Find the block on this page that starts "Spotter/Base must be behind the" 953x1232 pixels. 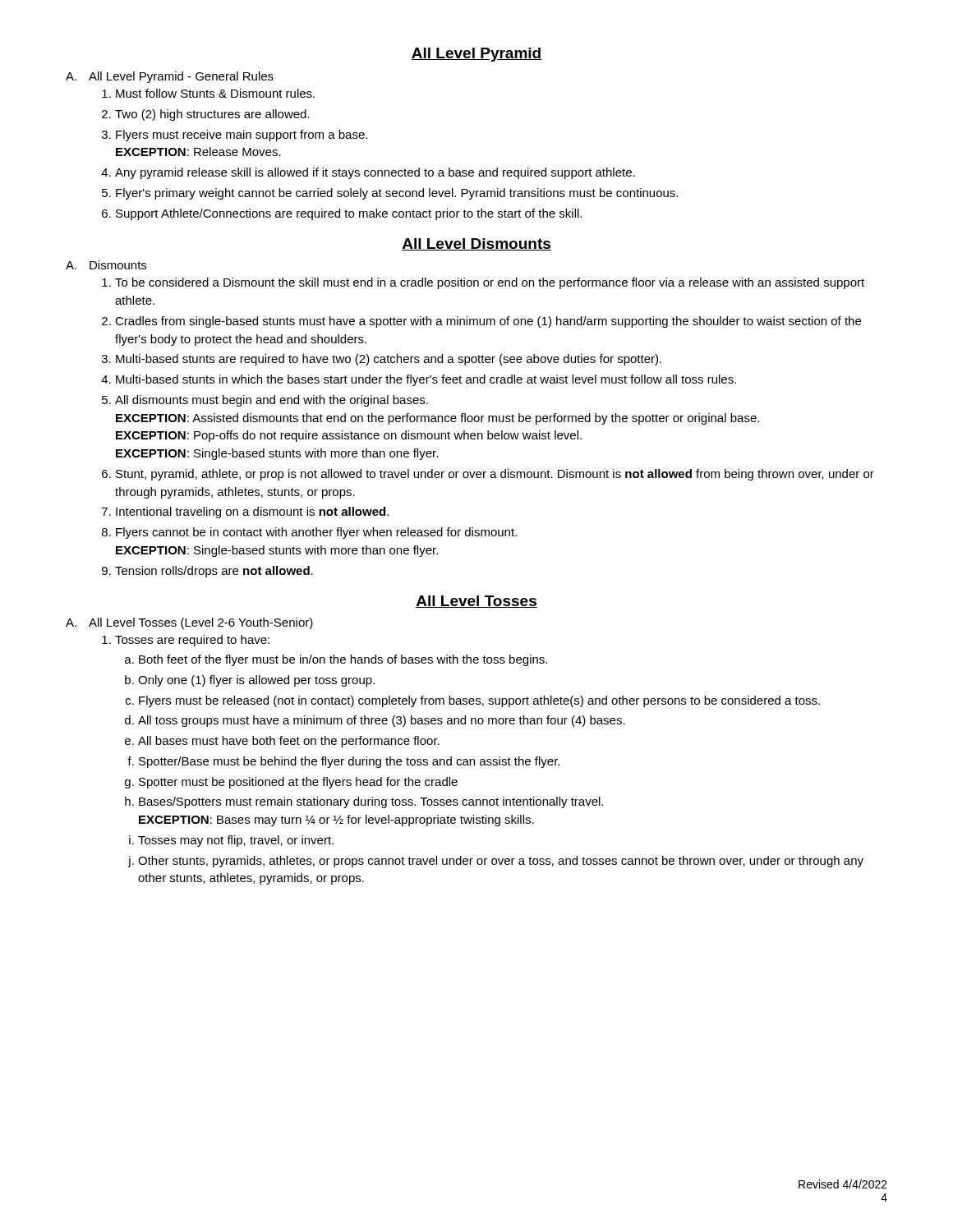pos(349,761)
